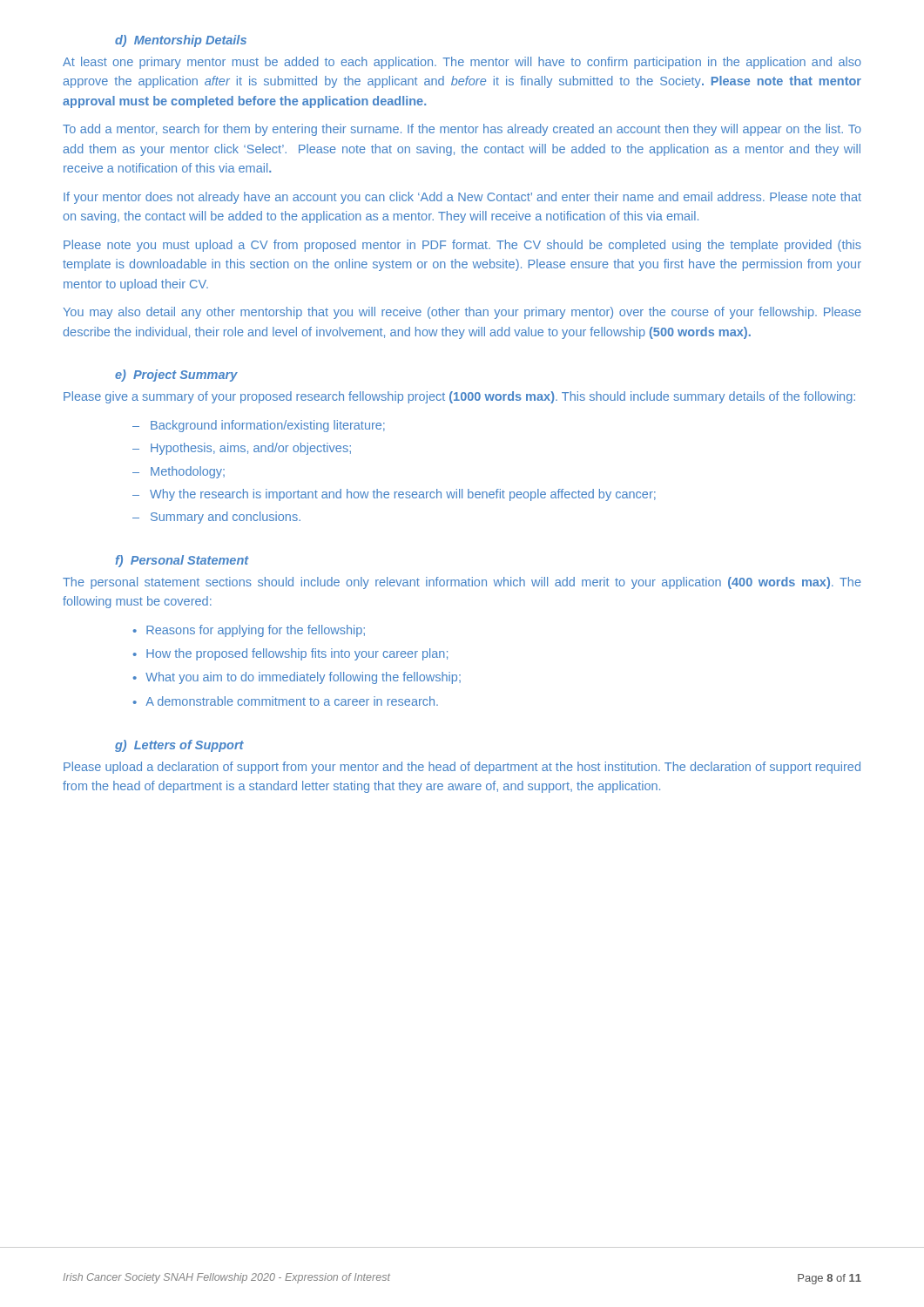Navigate to the block starting "Please give a summary of your proposed"
Image resolution: width=924 pixels, height=1307 pixels.
[460, 397]
